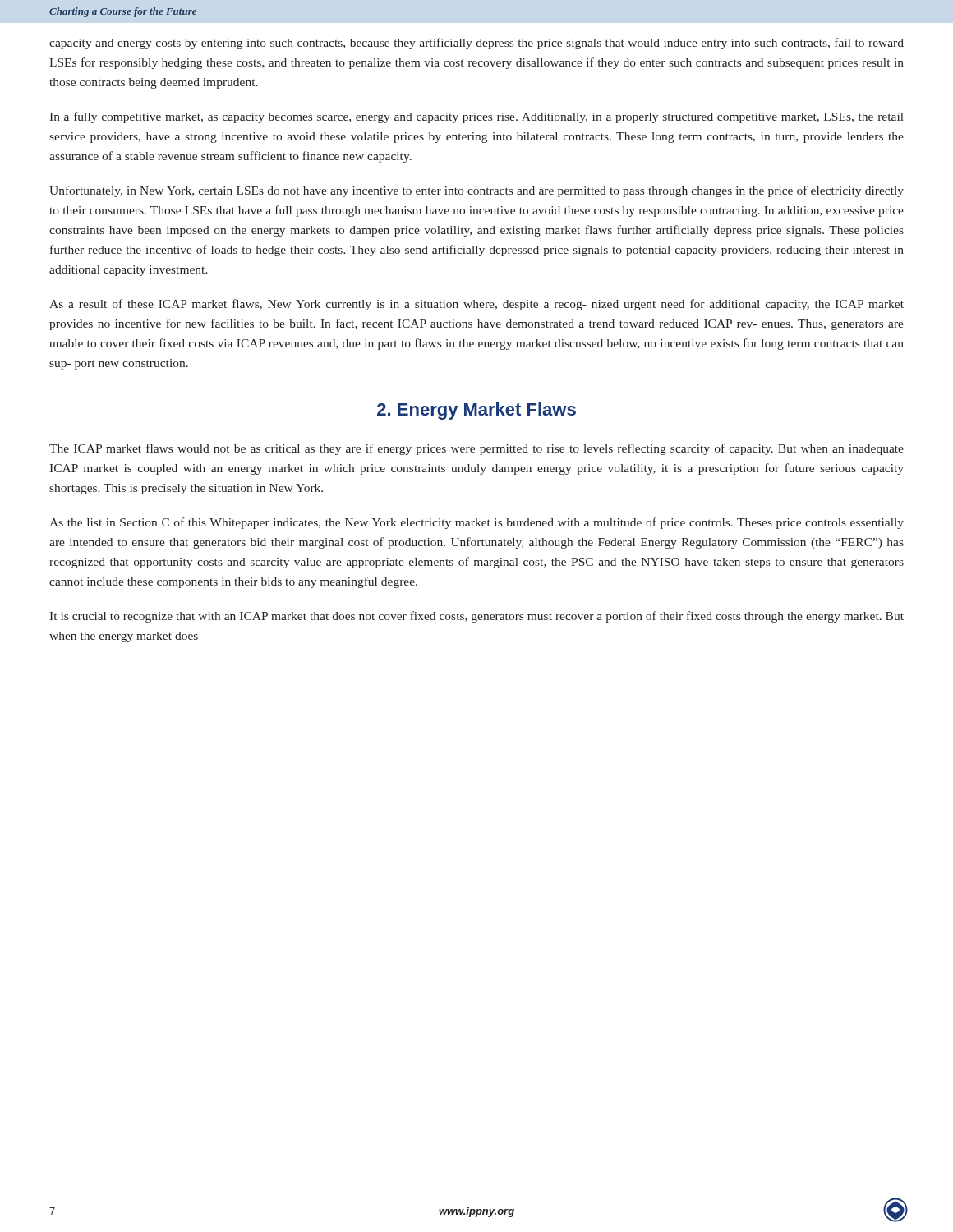Viewport: 953px width, 1232px height.
Task: Select the text block that says "Unfortunately, in New York,"
Action: [x=476, y=230]
